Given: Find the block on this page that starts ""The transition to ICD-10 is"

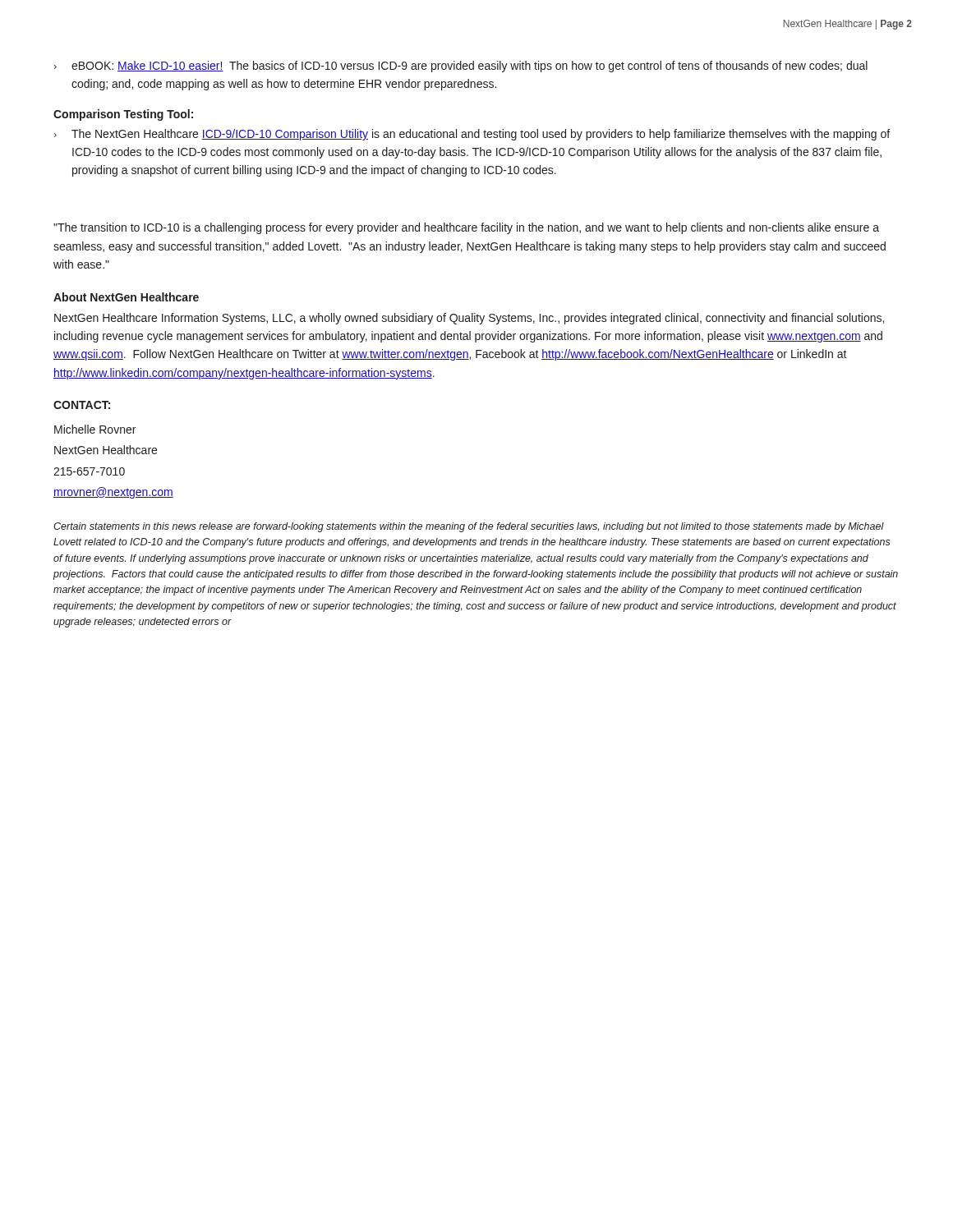Looking at the screenshot, I should point(470,246).
